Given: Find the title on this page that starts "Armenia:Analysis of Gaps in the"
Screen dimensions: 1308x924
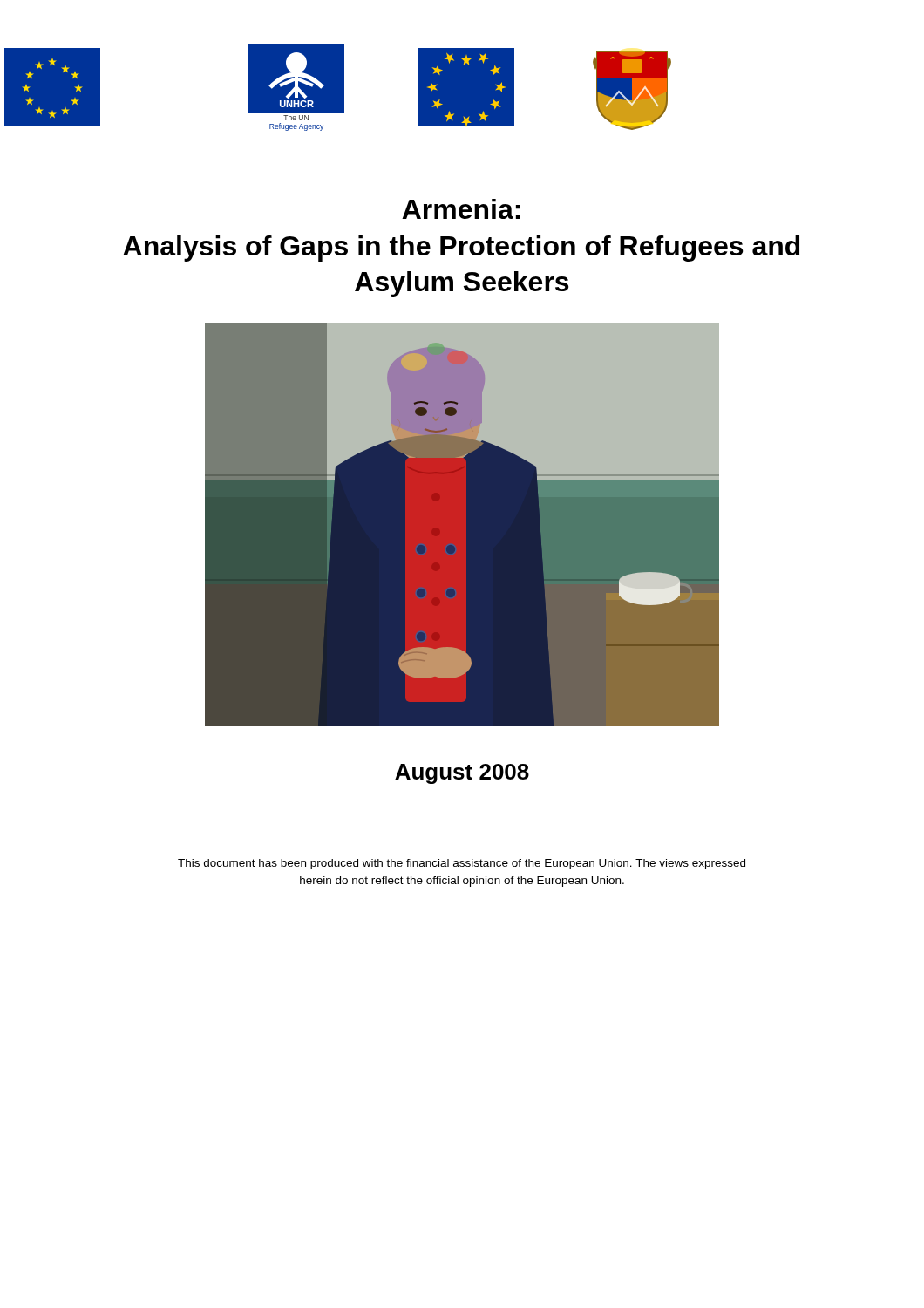Looking at the screenshot, I should click(462, 246).
